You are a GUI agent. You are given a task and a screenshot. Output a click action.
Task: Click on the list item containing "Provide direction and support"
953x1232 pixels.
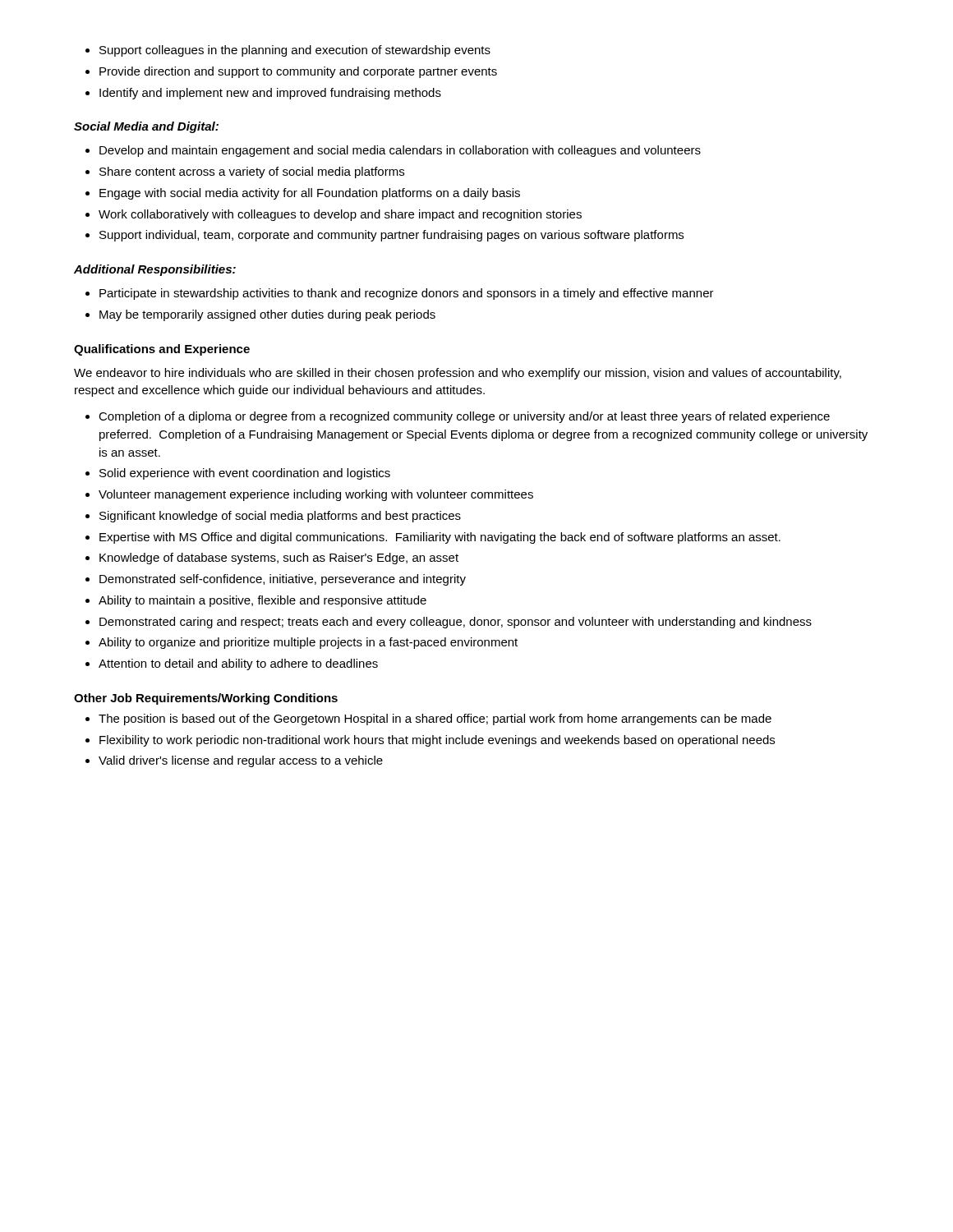(489, 71)
